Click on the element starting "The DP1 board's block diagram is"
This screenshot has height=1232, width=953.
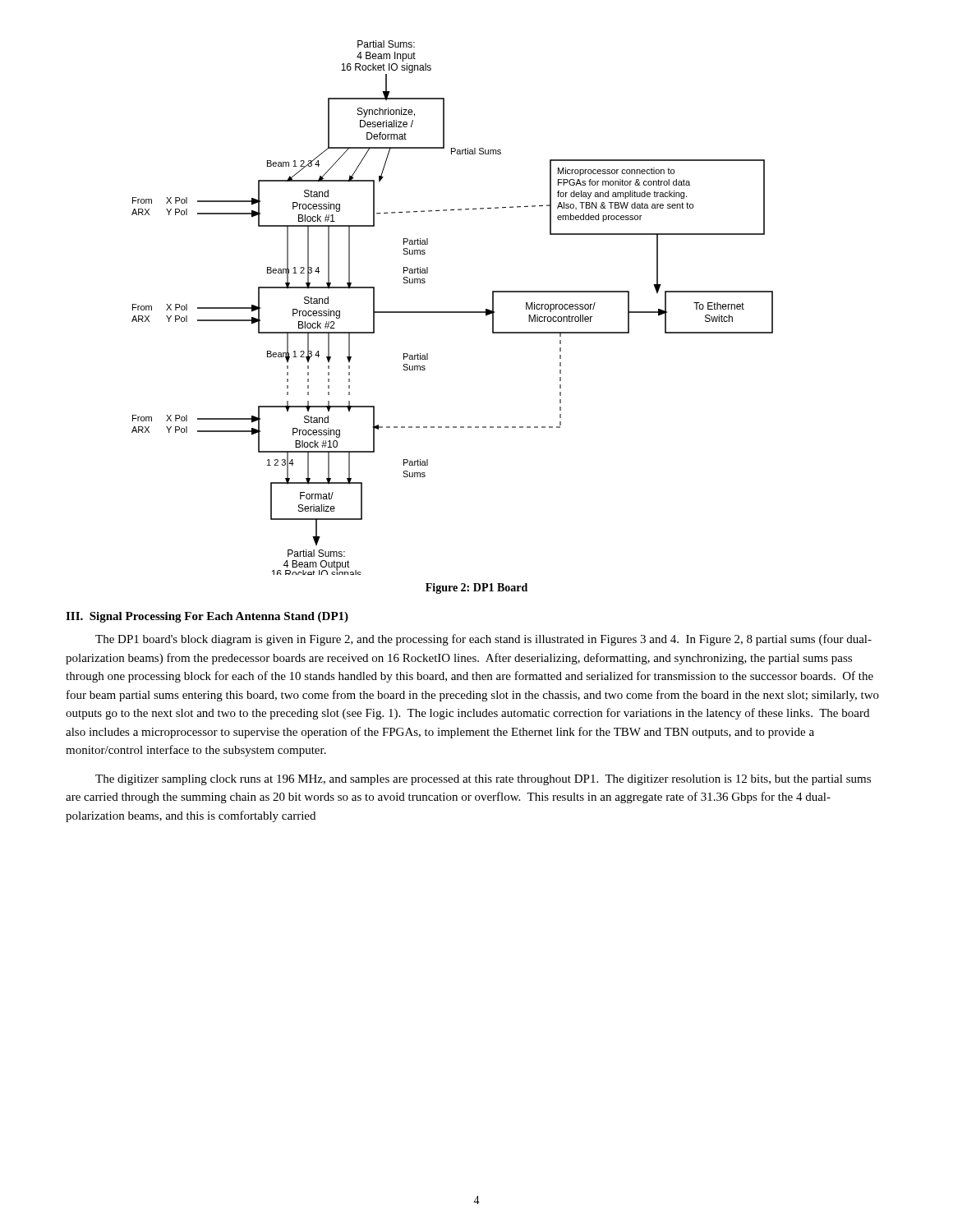coord(472,694)
